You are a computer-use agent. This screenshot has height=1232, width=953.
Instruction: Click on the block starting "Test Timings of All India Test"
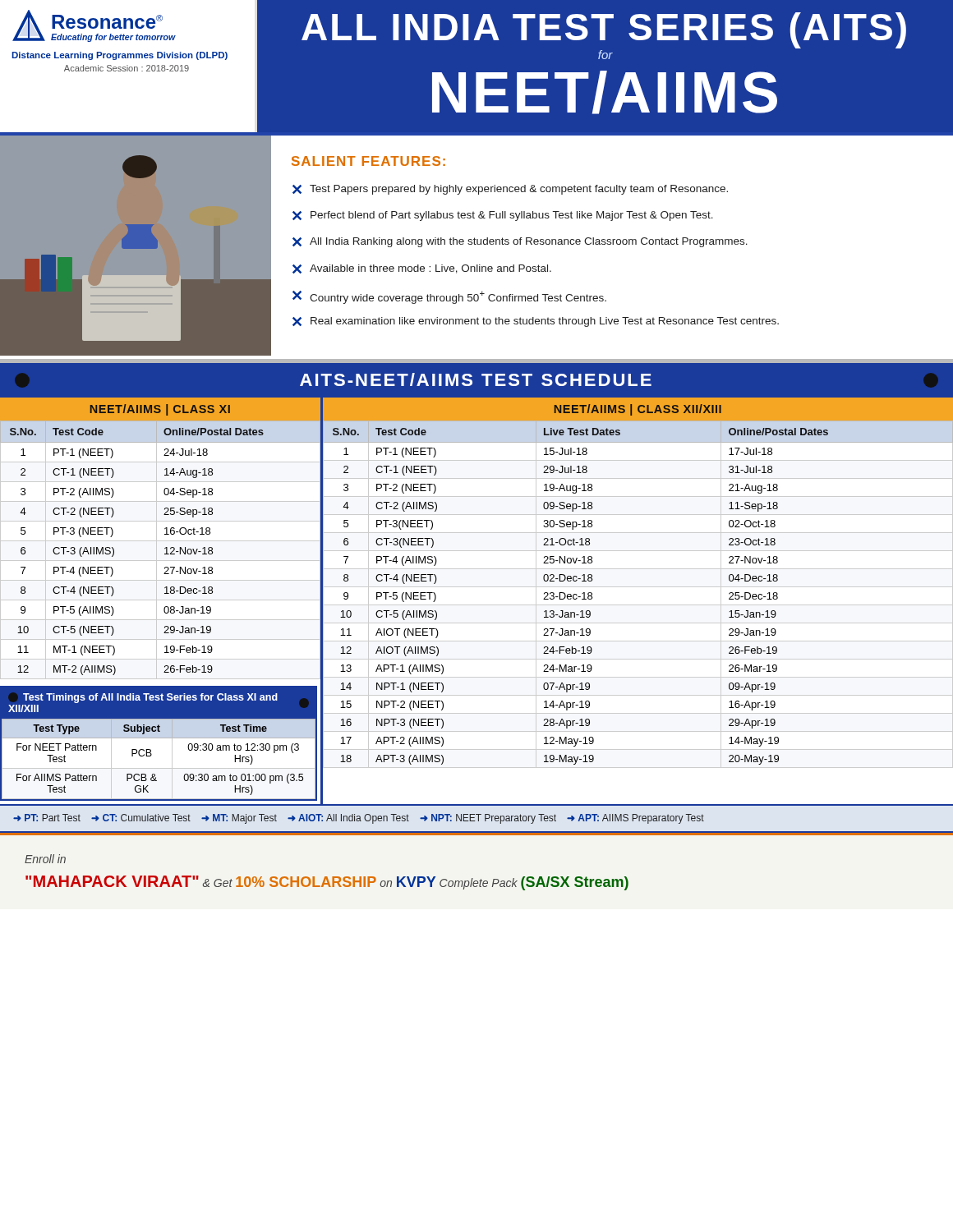pyautogui.click(x=159, y=703)
